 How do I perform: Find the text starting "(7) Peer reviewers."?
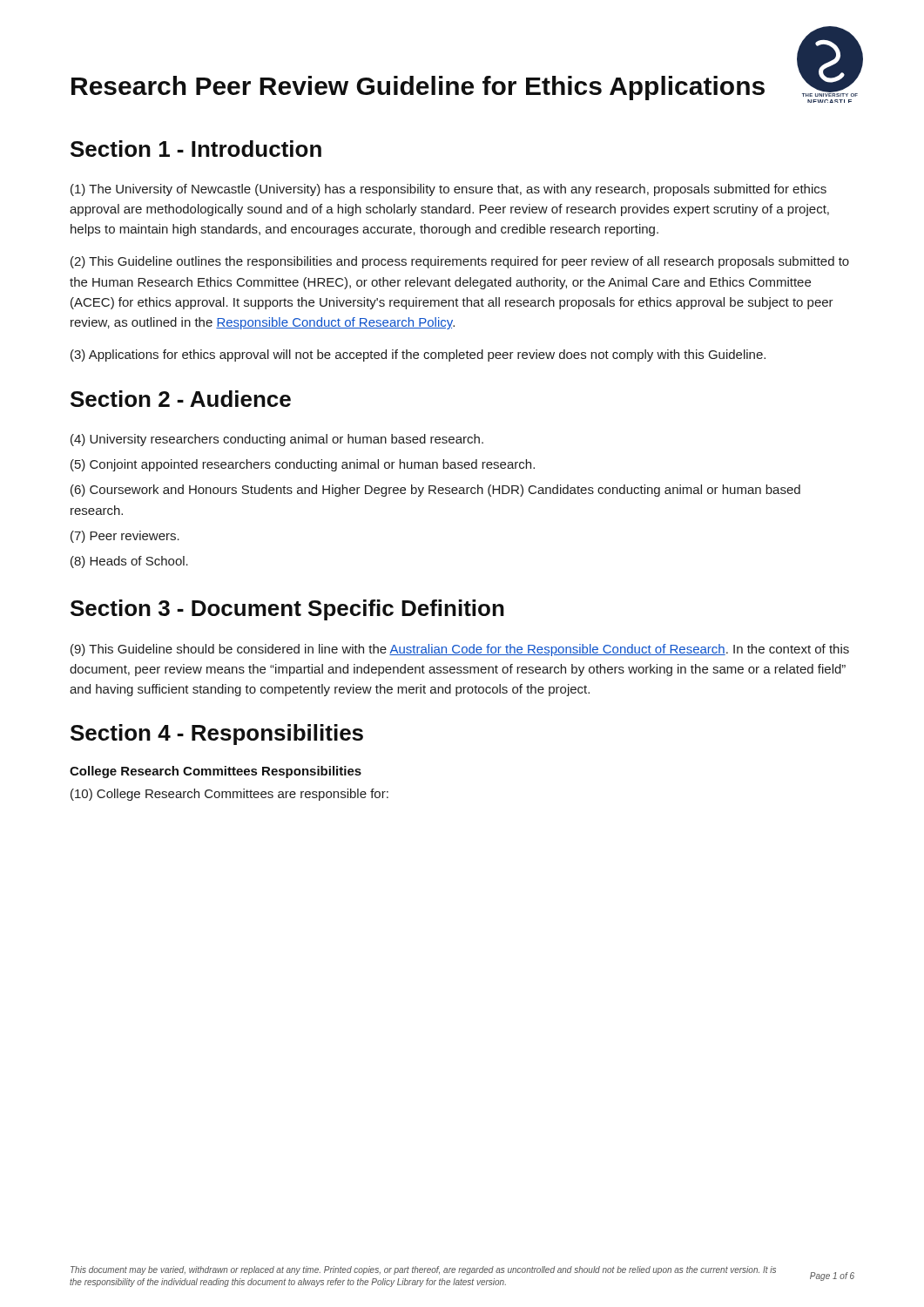coord(125,535)
